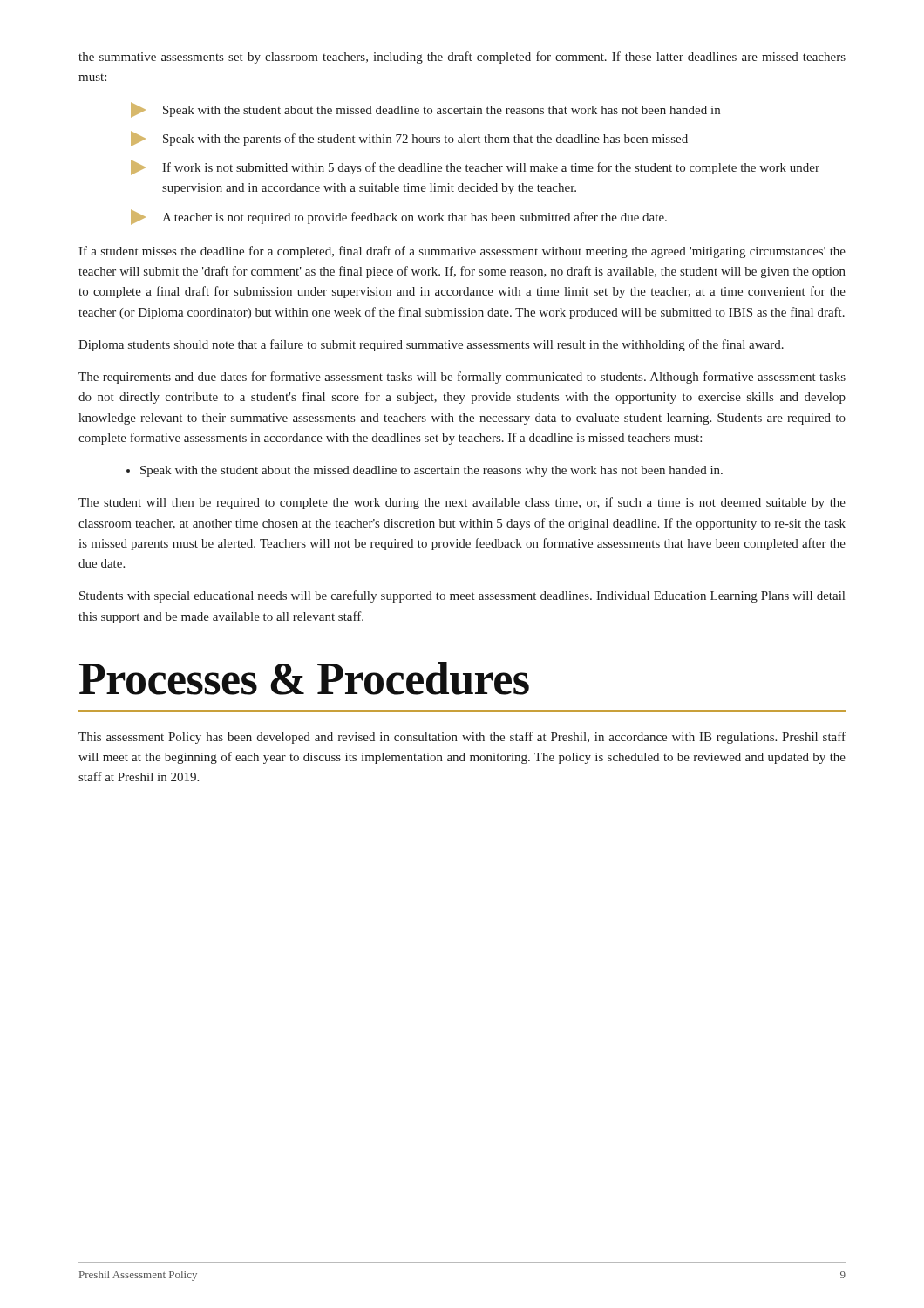Find the region starting "The student will then be required"
Screen dimensions: 1308x924
click(x=462, y=533)
